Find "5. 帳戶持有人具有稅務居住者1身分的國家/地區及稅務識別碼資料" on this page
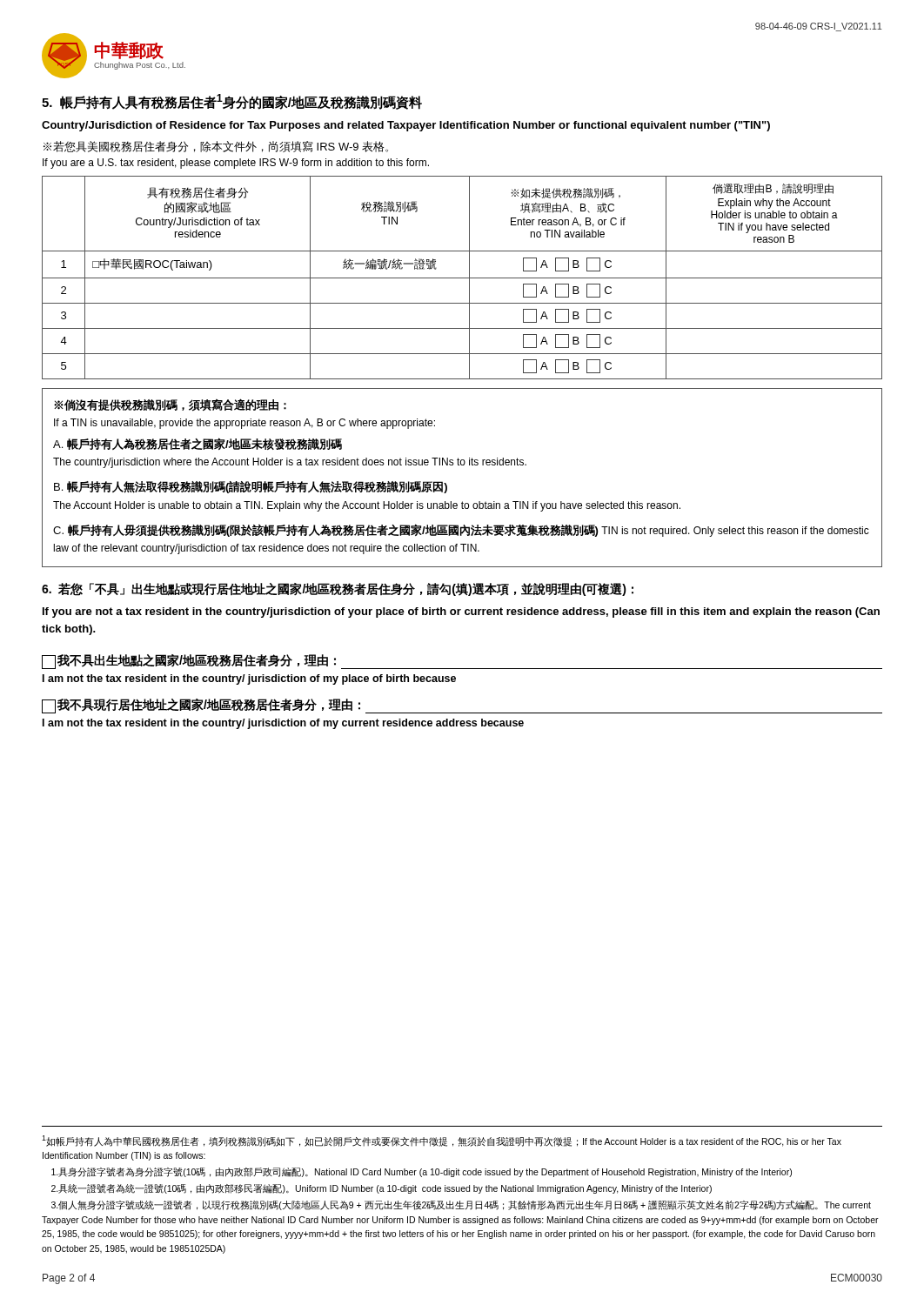This screenshot has width=924, height=1305. point(232,101)
